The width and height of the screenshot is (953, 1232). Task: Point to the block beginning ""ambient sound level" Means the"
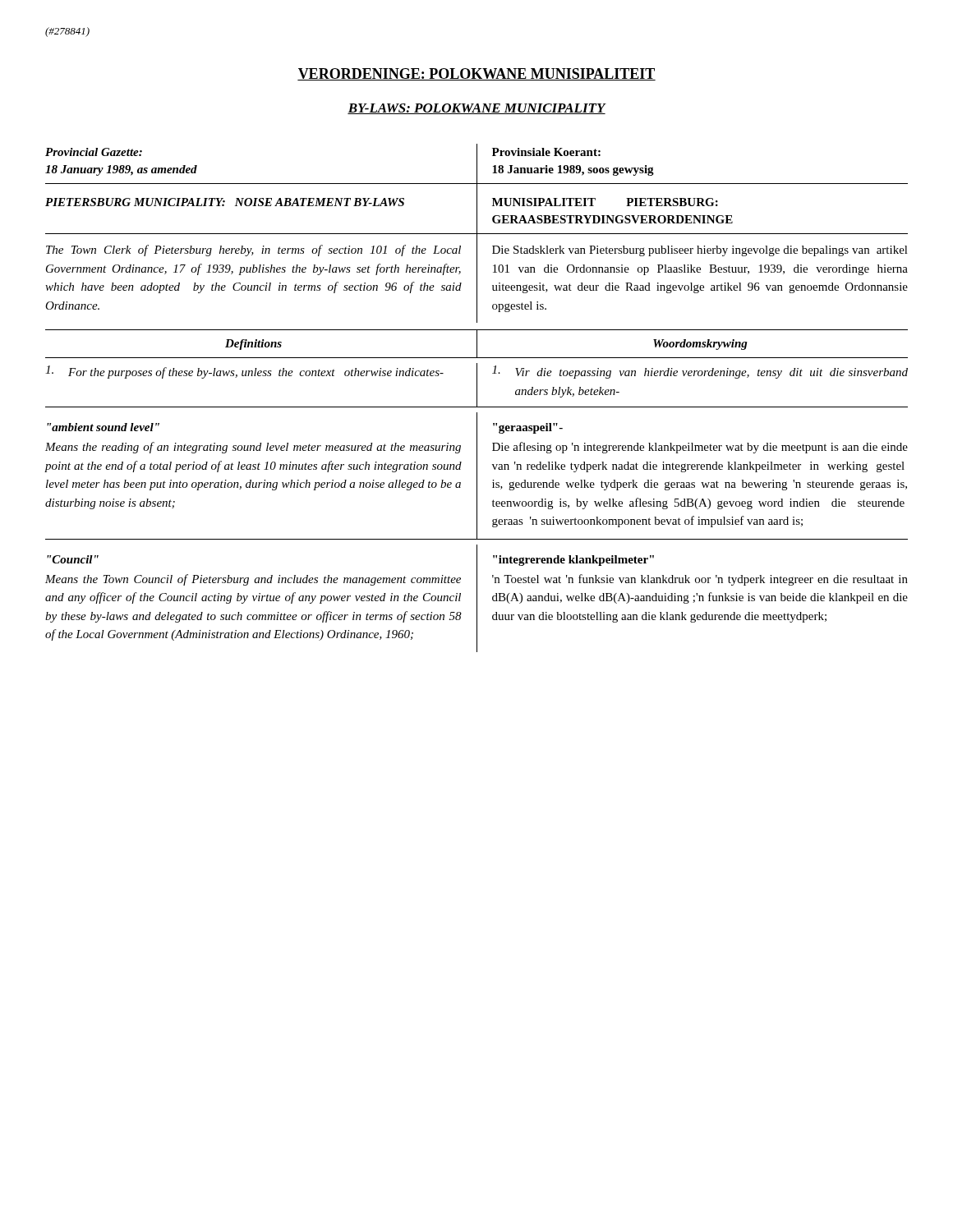[x=253, y=466]
